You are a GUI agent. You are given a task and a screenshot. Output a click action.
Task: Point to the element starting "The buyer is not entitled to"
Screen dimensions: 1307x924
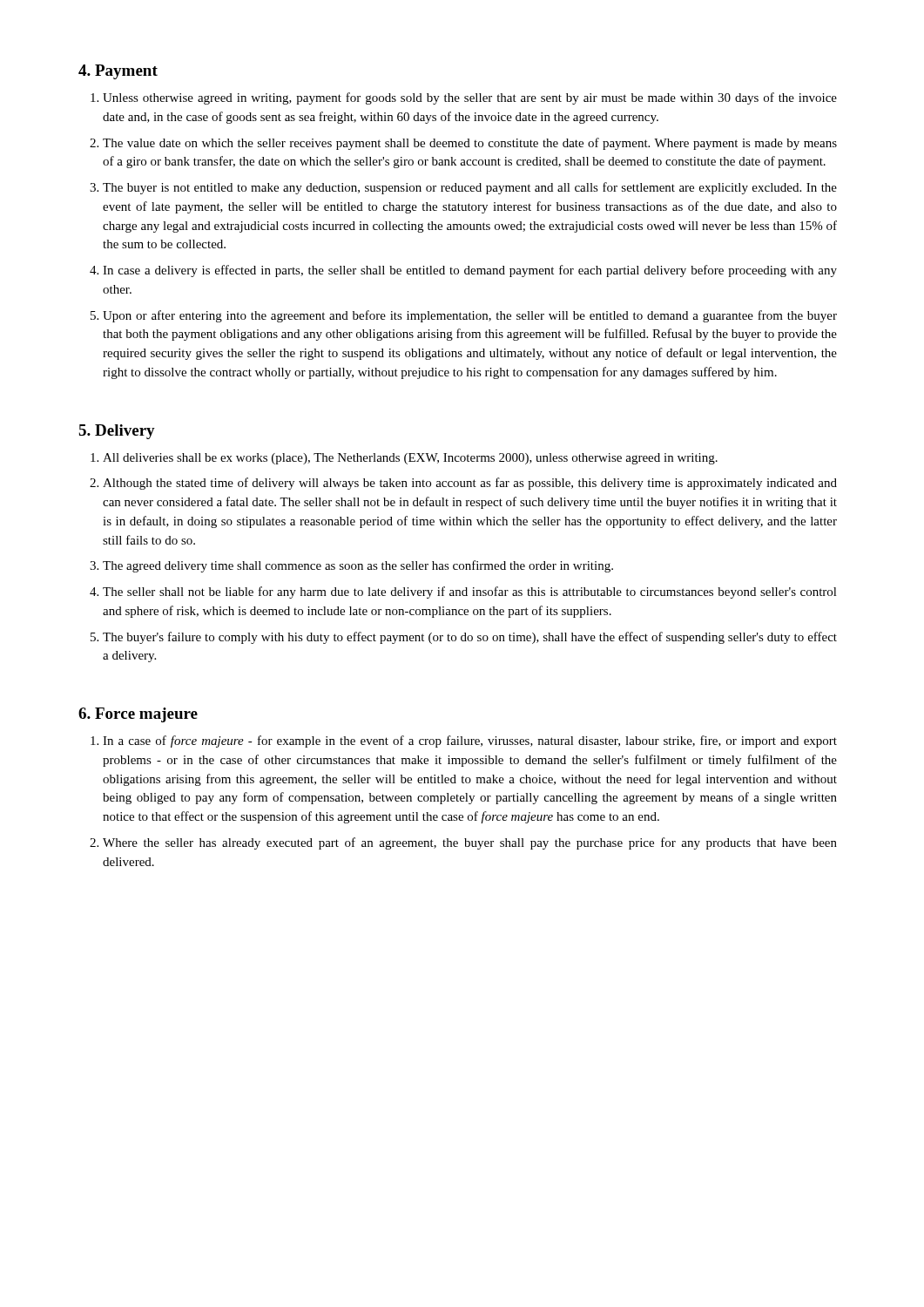470,216
